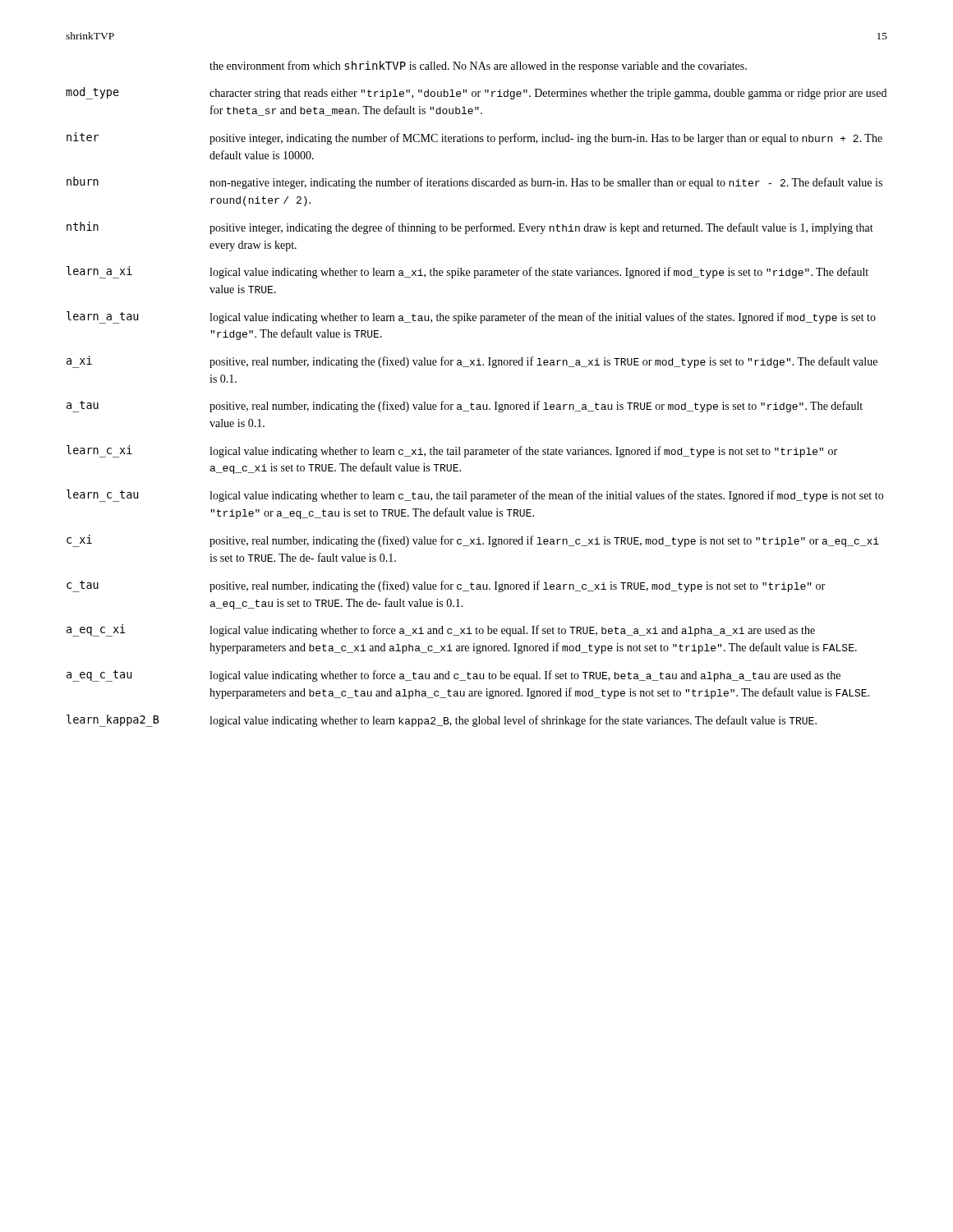The width and height of the screenshot is (953, 1232).
Task: Click on the element starting "learn_c_tau logical value"
Action: point(476,505)
